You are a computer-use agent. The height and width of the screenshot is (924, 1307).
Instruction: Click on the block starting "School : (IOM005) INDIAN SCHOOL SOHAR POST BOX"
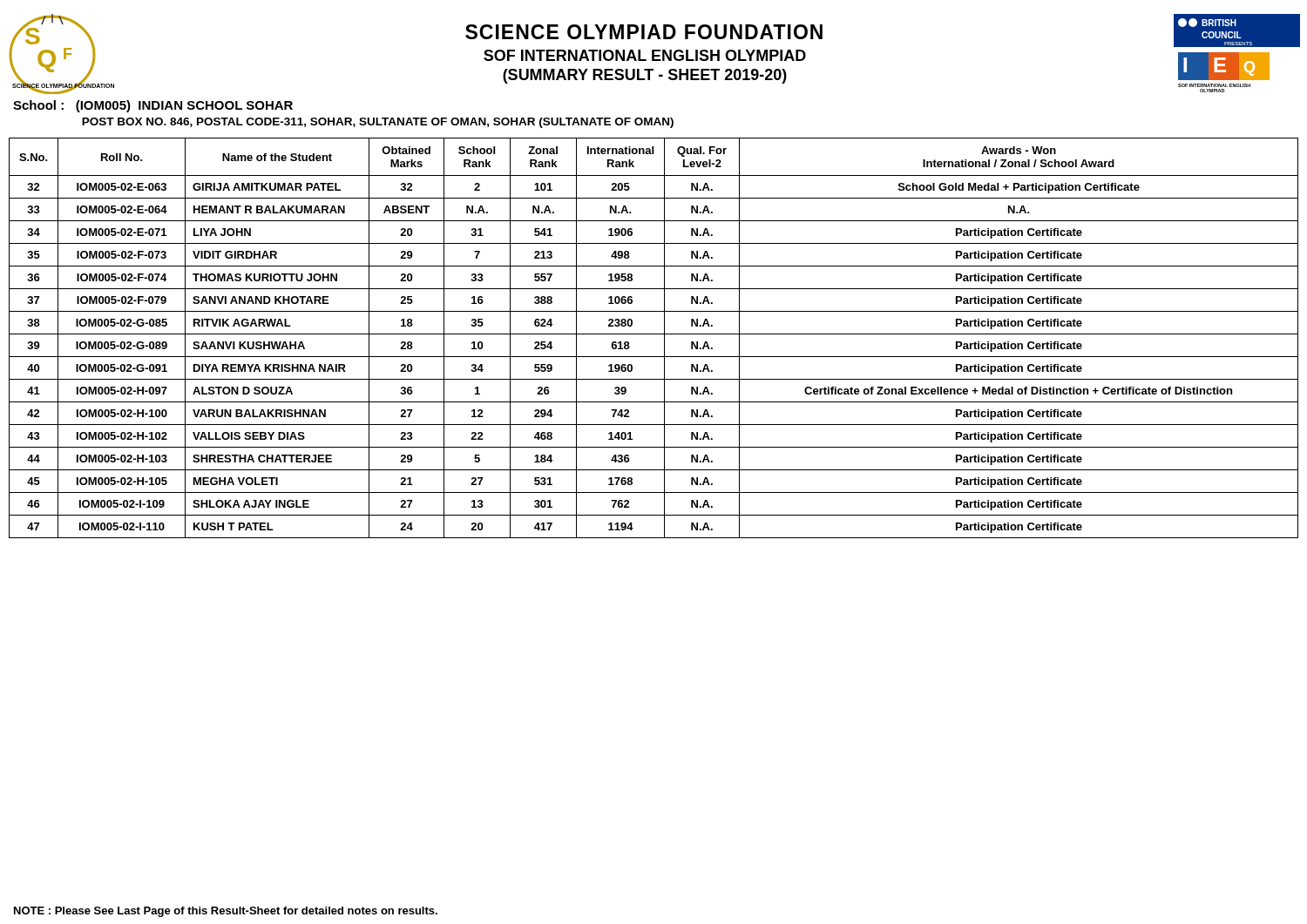pyautogui.click(x=344, y=113)
